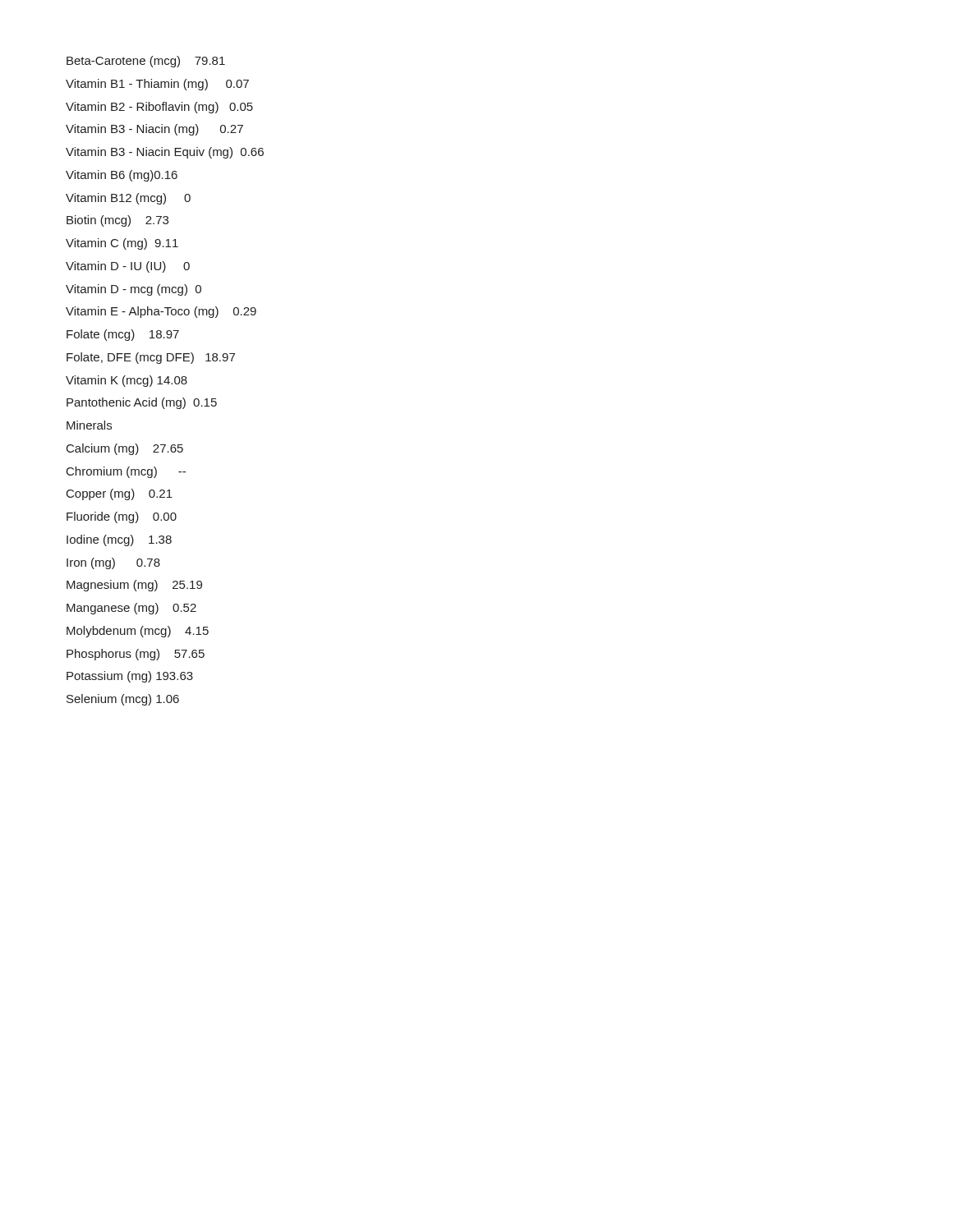Locate the text "Phosphorus (mg) 57.65"
Screen dimensions: 1232x953
pos(135,653)
